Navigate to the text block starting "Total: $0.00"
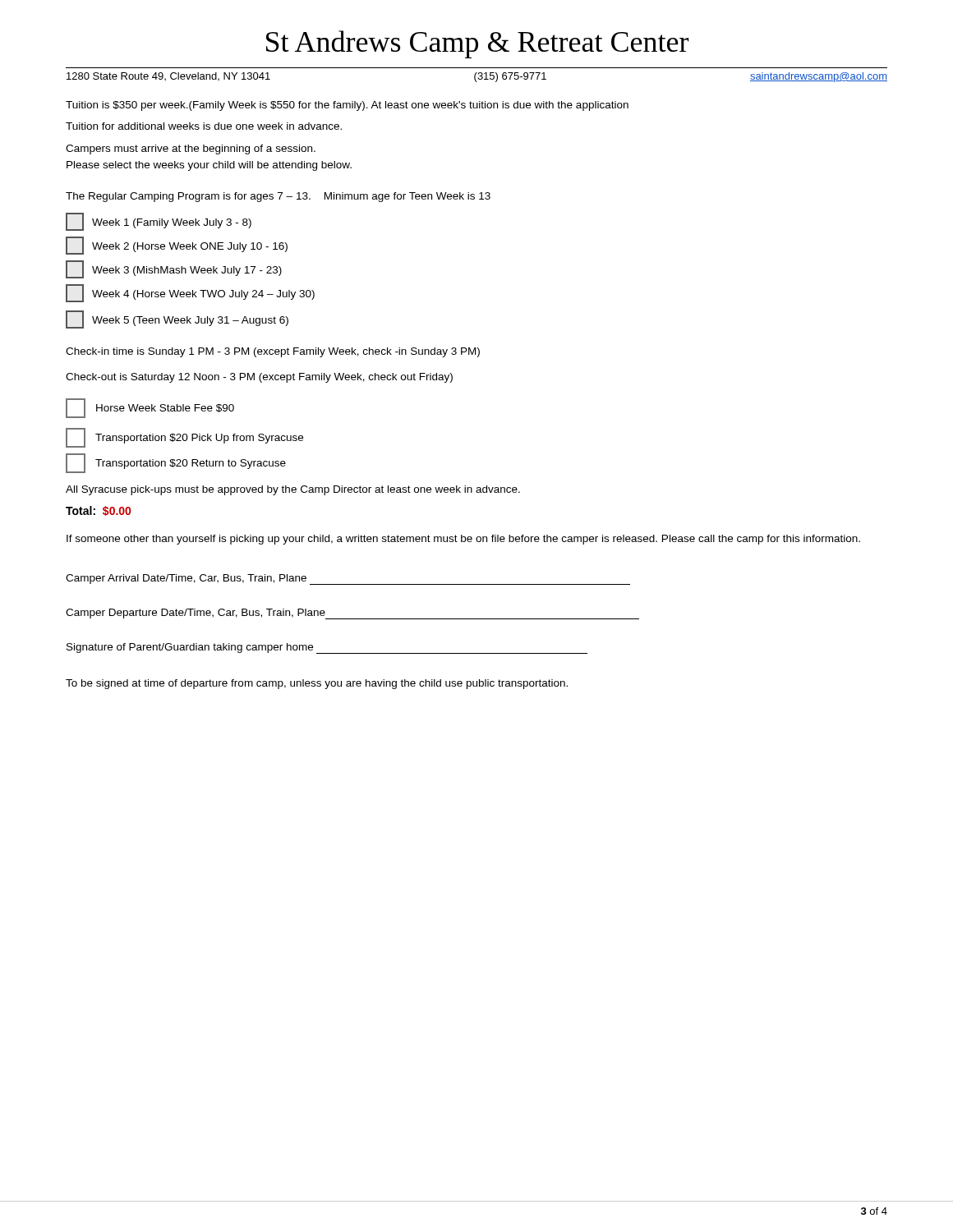The image size is (953, 1232). (x=99, y=511)
